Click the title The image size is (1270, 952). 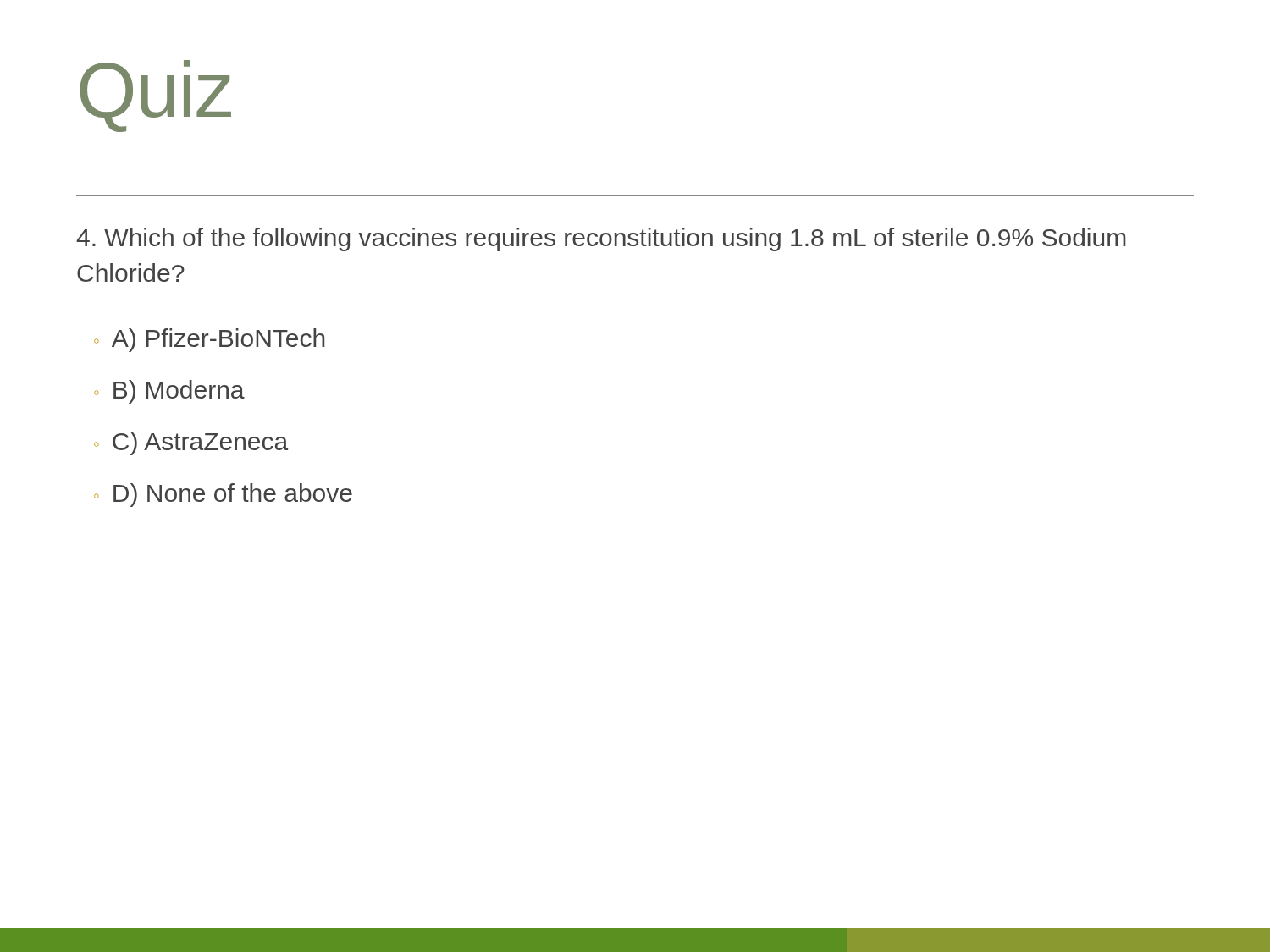[x=155, y=90]
